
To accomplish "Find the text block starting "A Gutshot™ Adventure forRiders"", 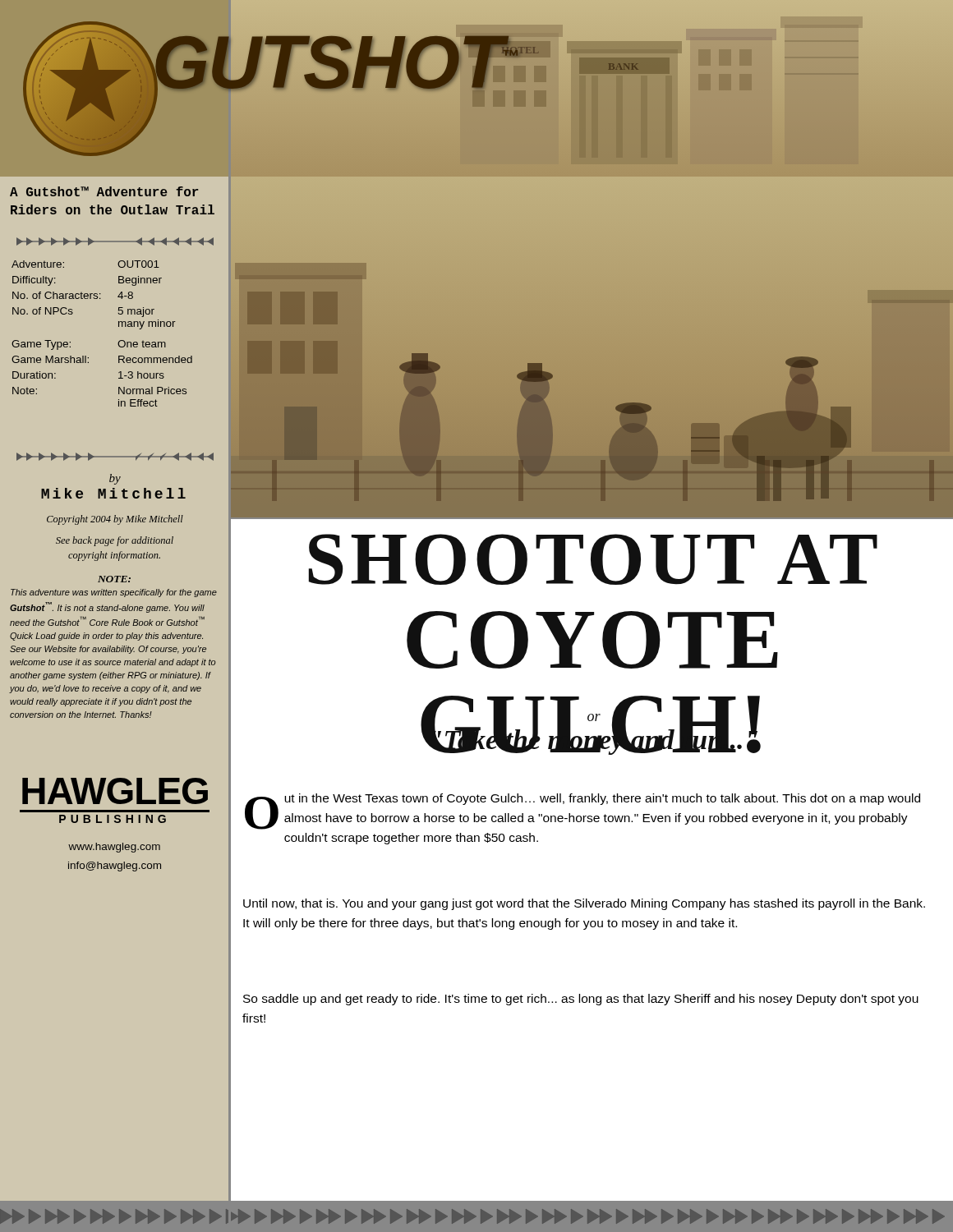I will point(115,203).
